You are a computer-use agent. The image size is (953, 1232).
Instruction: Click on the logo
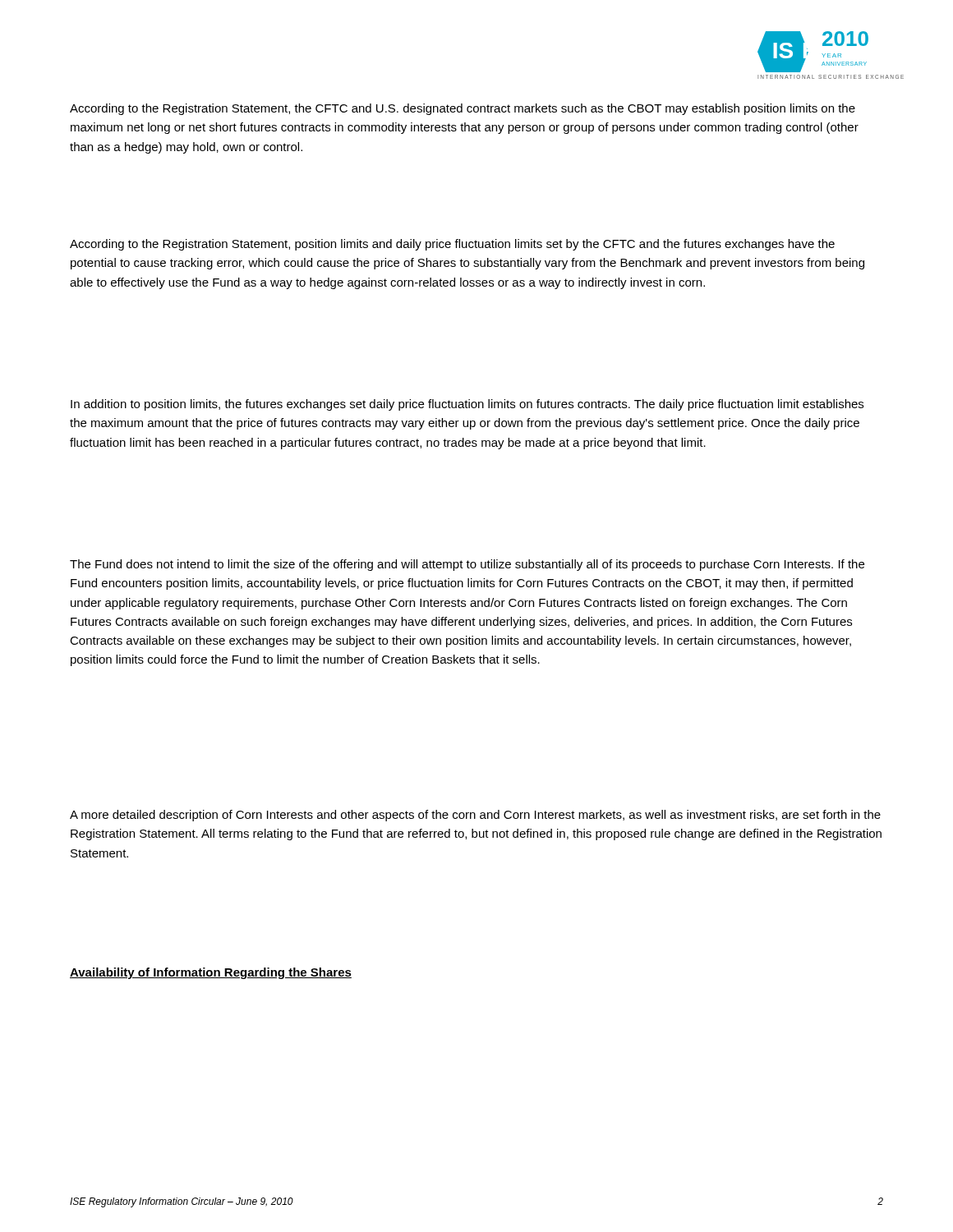coord(831,52)
